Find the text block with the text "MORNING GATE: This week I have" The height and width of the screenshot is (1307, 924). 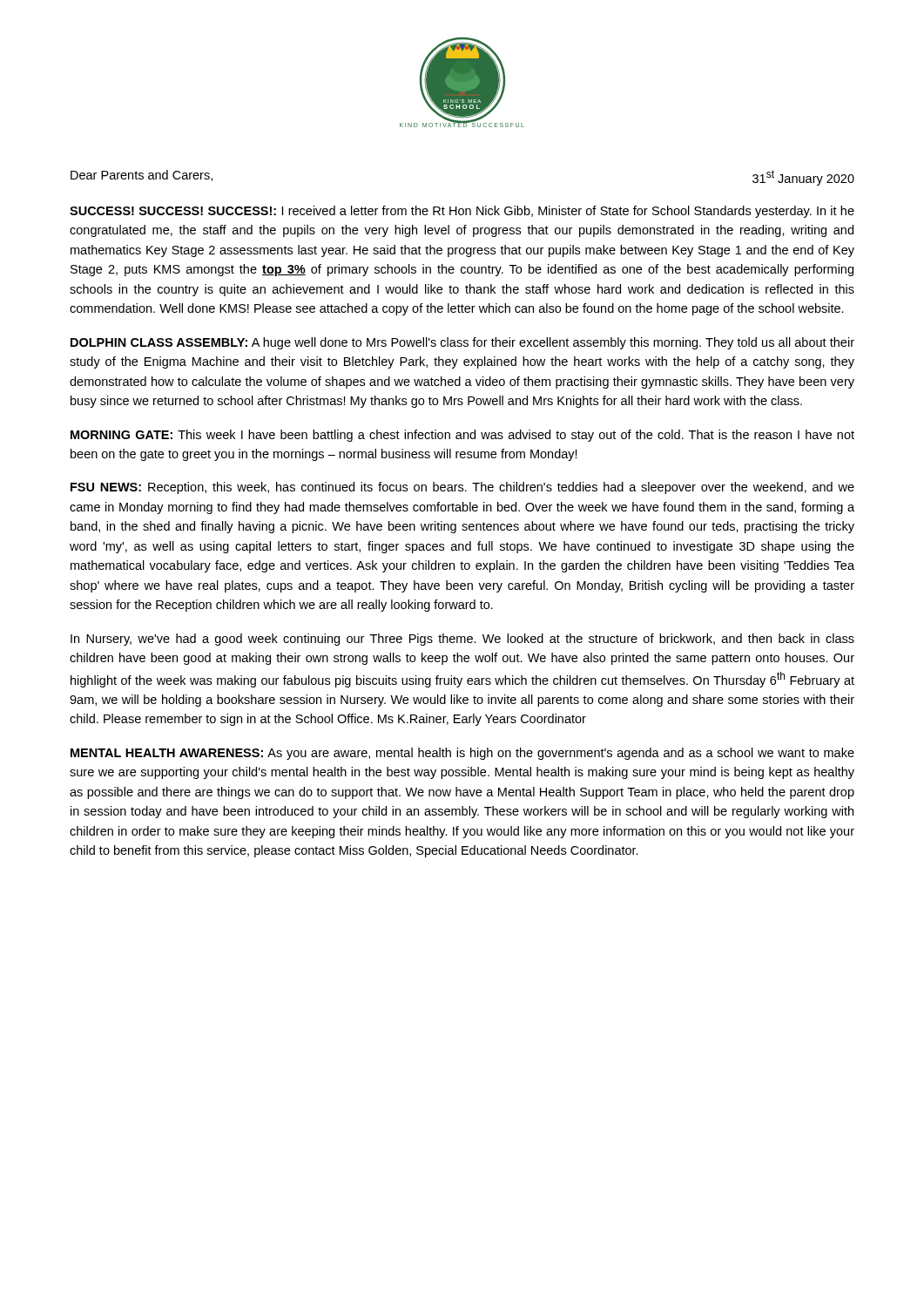[462, 444]
